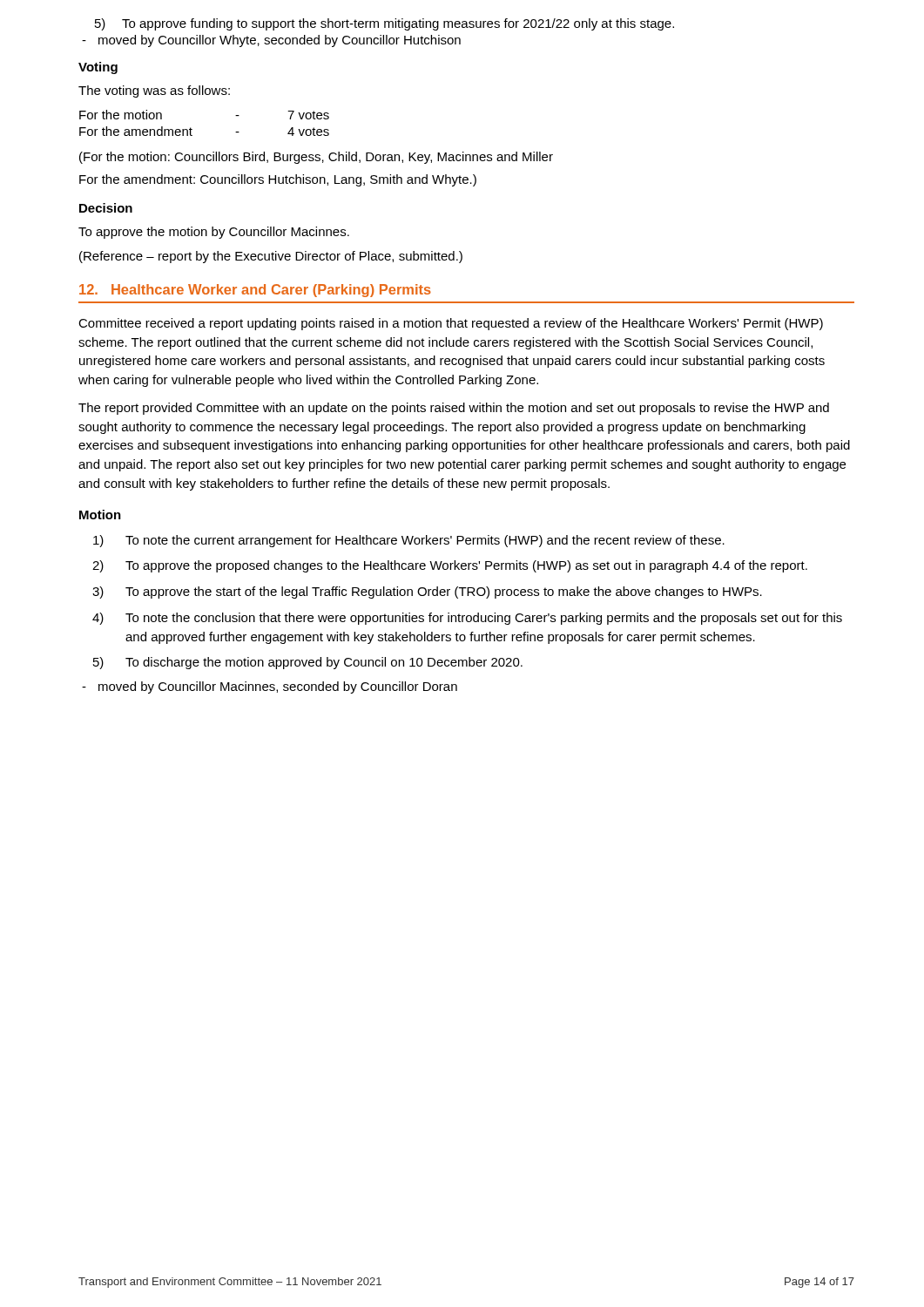The width and height of the screenshot is (924, 1307).
Task: Locate the text block that reads "Committee received a report updating points"
Action: coord(452,351)
